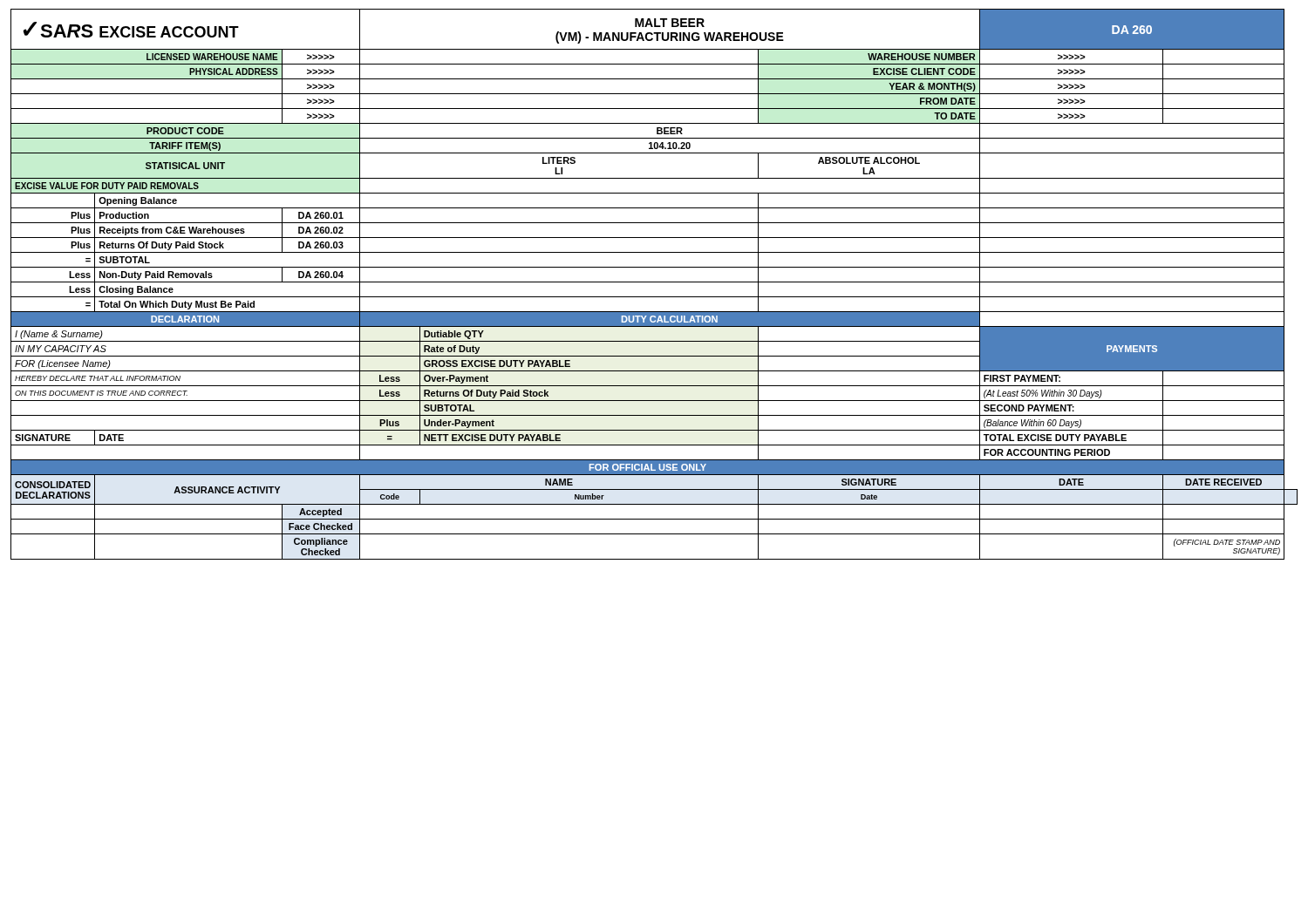Viewport: 1308px width, 924px height.
Task: Point to the passage starting "Closing Balance"
Action: pos(136,289)
